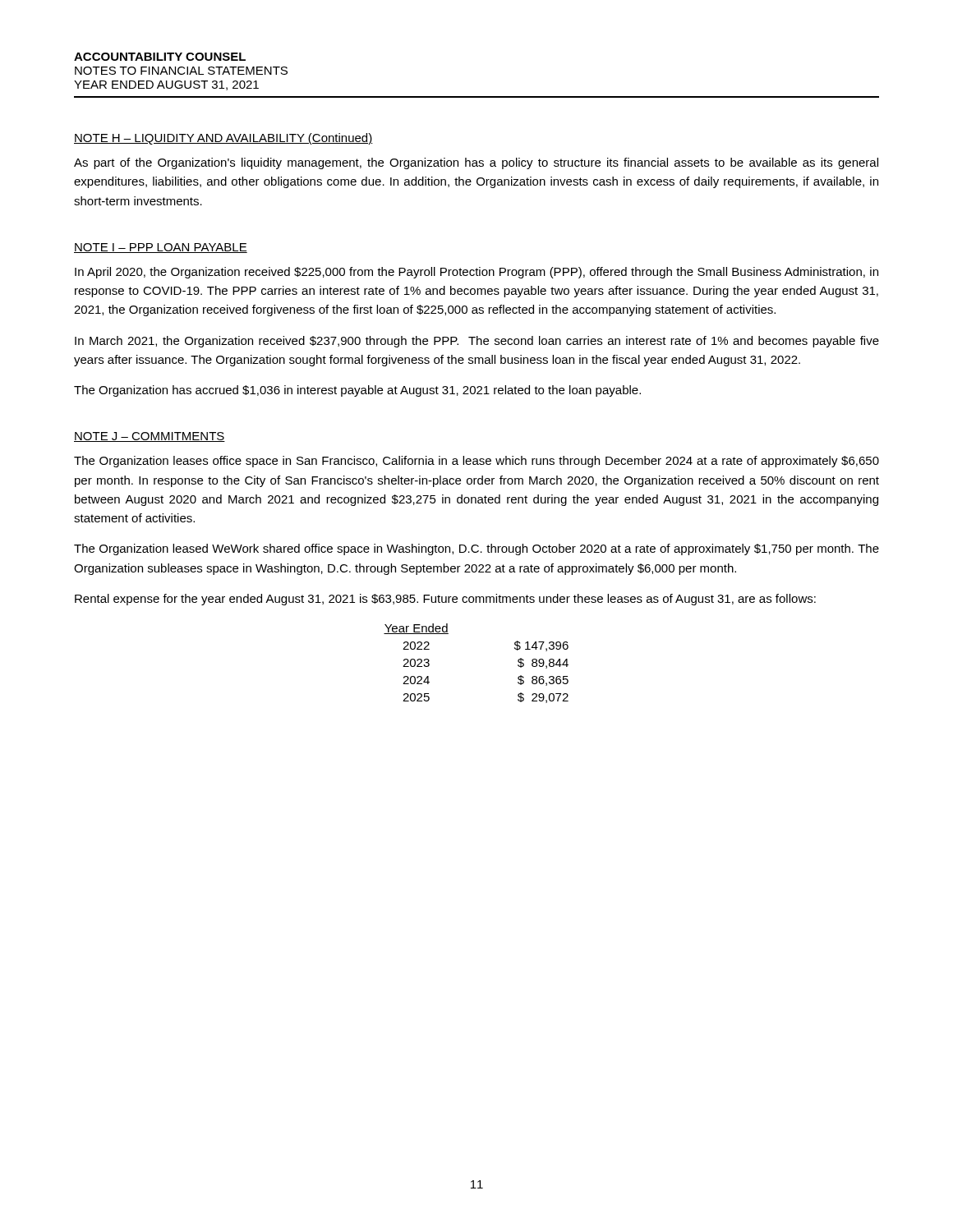Screen dimensions: 1232x953
Task: Find the text starting "NOTE J – COMMITMENTS"
Action: (149, 436)
